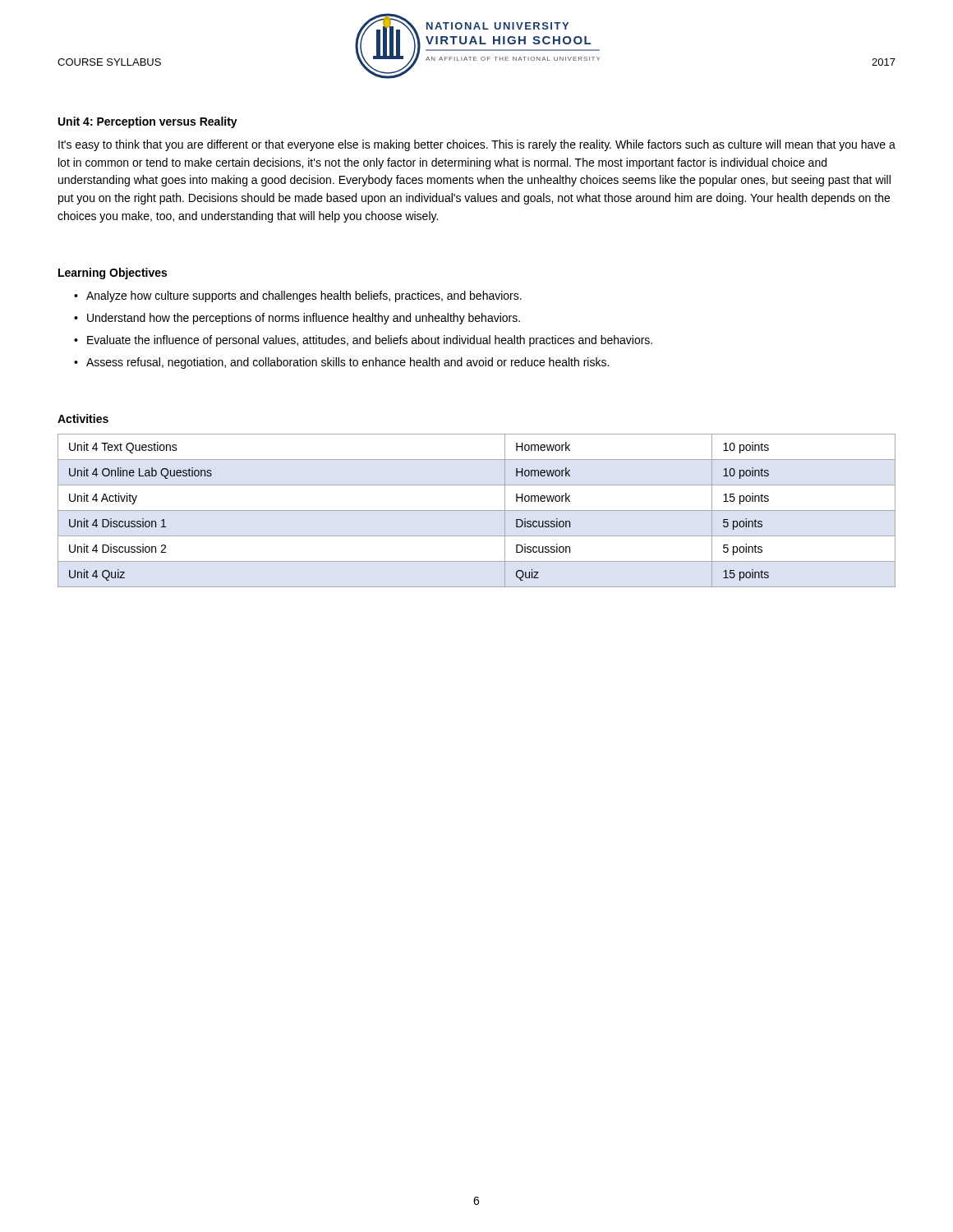The image size is (953, 1232).
Task: Click on the text starting "Understand how the perceptions of norms influence healthy"
Action: click(x=304, y=318)
